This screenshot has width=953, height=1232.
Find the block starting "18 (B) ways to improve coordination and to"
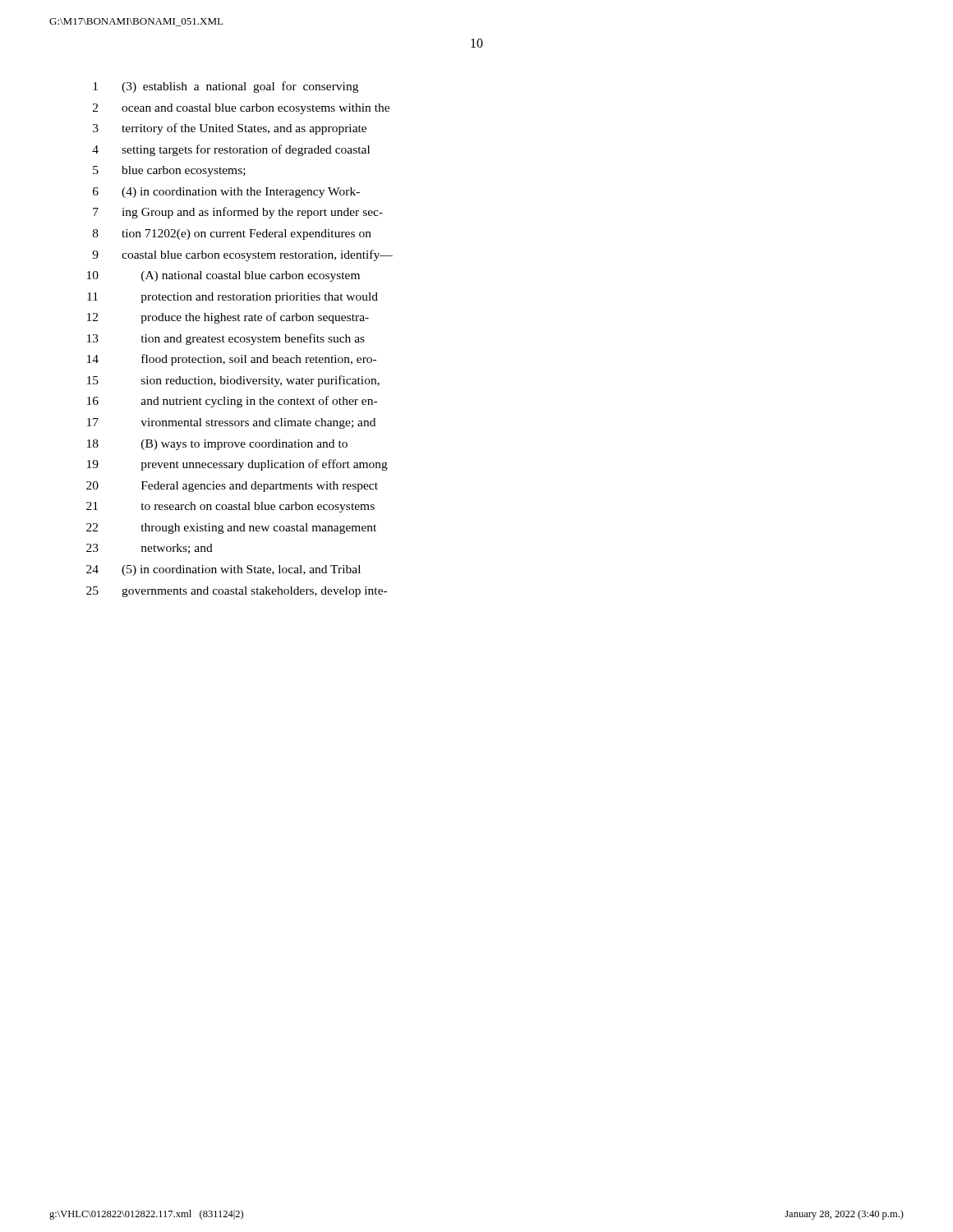coord(217,445)
